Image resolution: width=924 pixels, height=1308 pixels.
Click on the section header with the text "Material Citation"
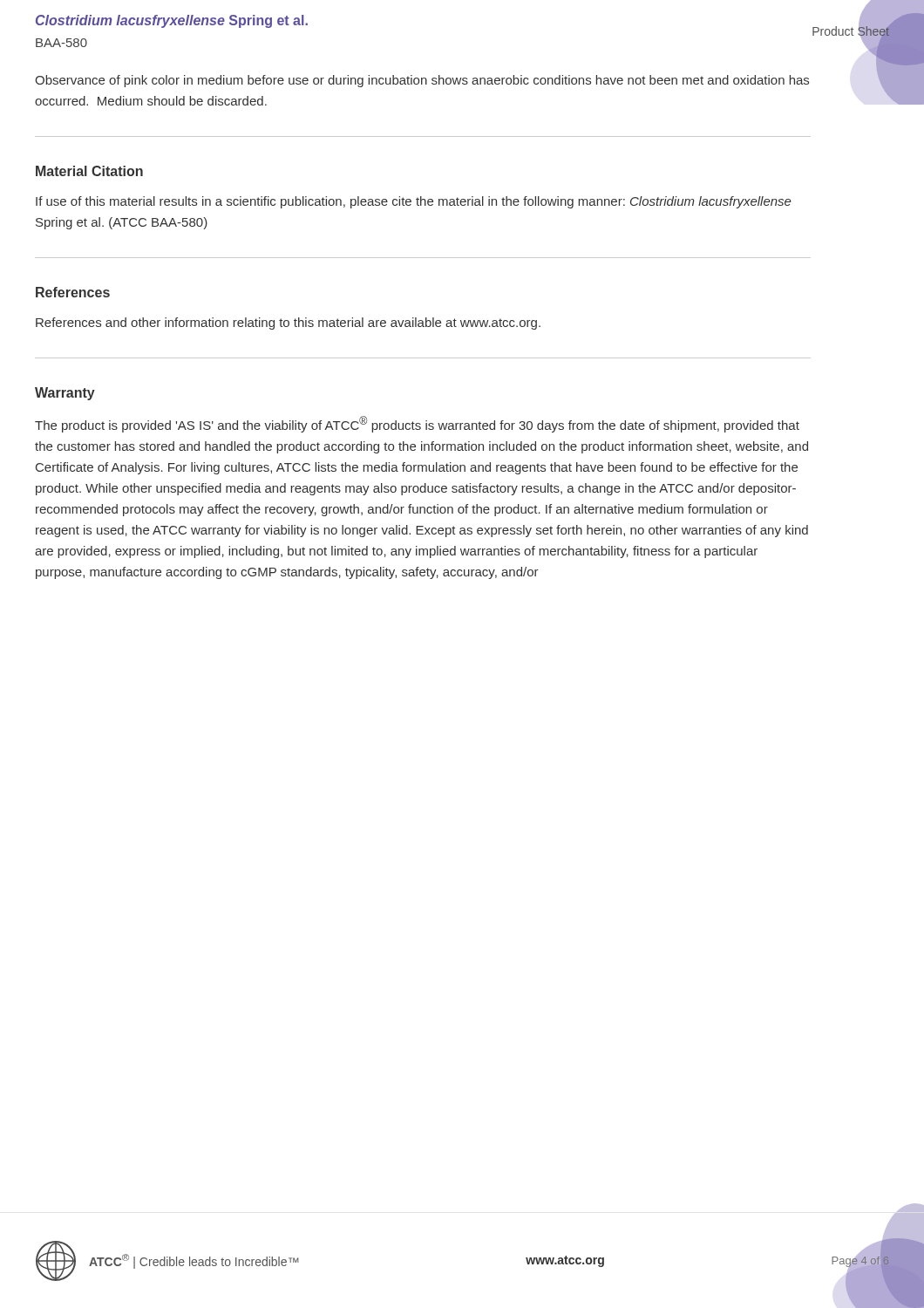pos(89,171)
